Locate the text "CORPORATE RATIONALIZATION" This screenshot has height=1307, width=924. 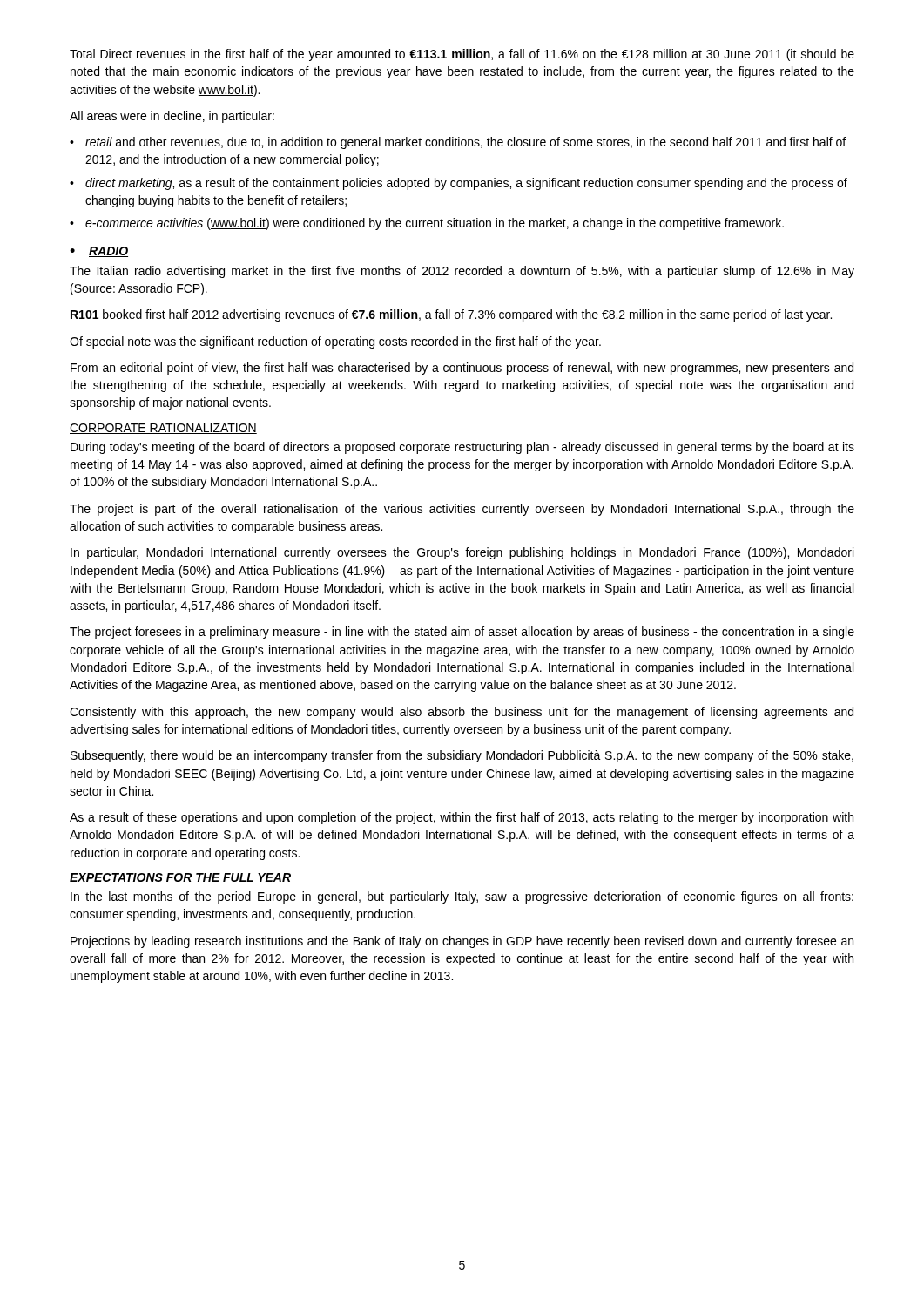coord(163,428)
